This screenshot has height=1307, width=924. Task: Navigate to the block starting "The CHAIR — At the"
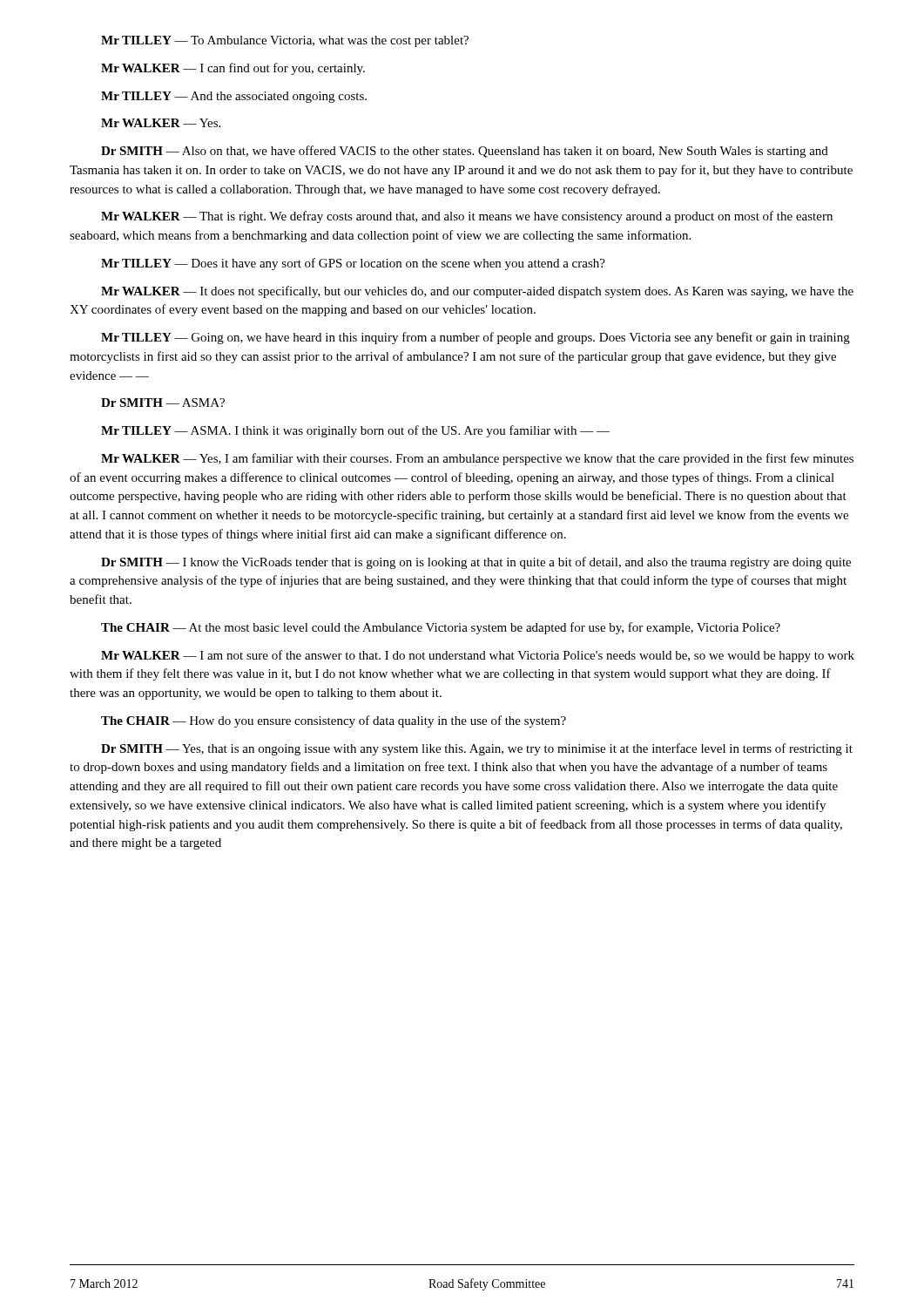(441, 627)
